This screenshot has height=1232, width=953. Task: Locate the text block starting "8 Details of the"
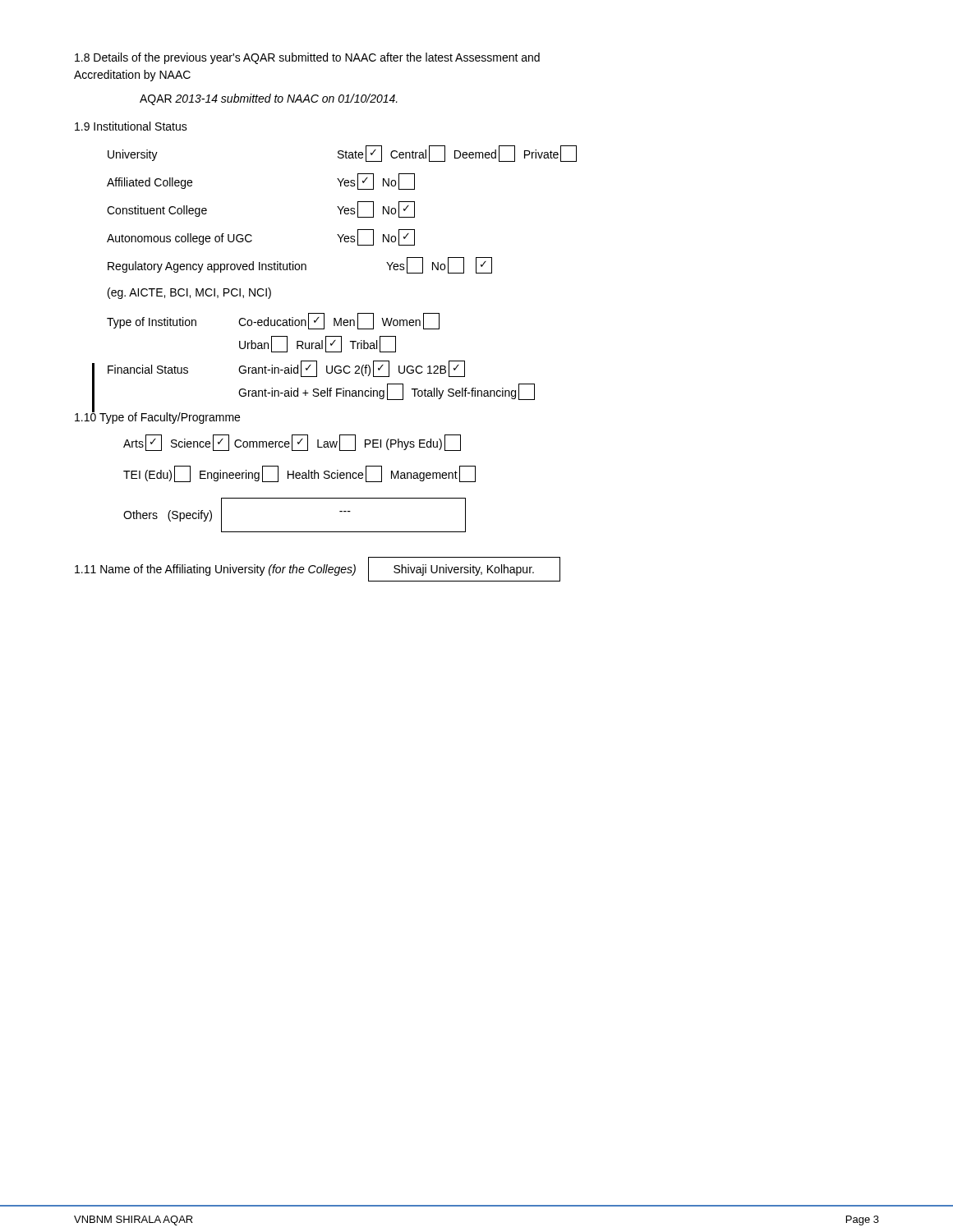[x=307, y=66]
